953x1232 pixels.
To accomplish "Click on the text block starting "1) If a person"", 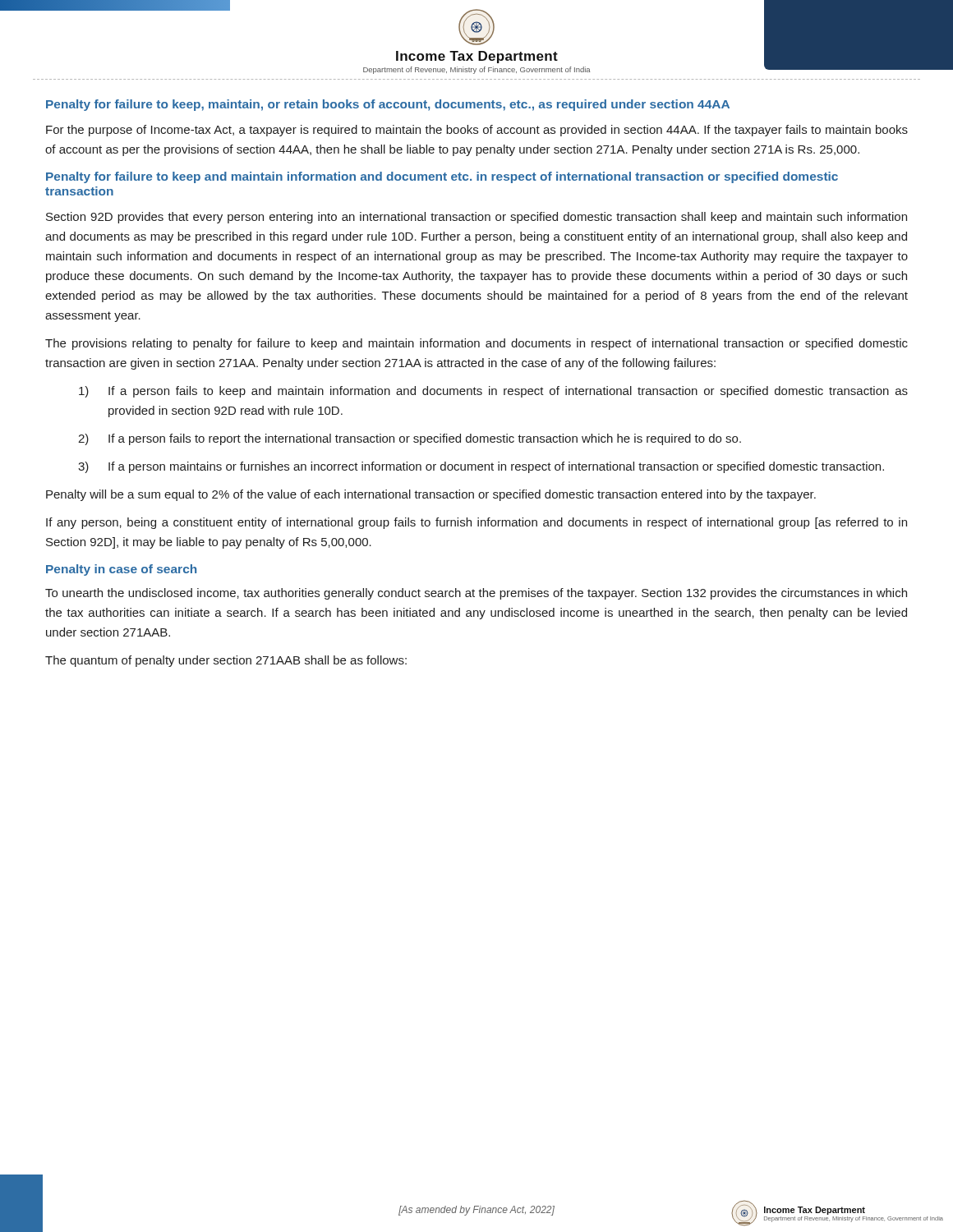I will (493, 401).
